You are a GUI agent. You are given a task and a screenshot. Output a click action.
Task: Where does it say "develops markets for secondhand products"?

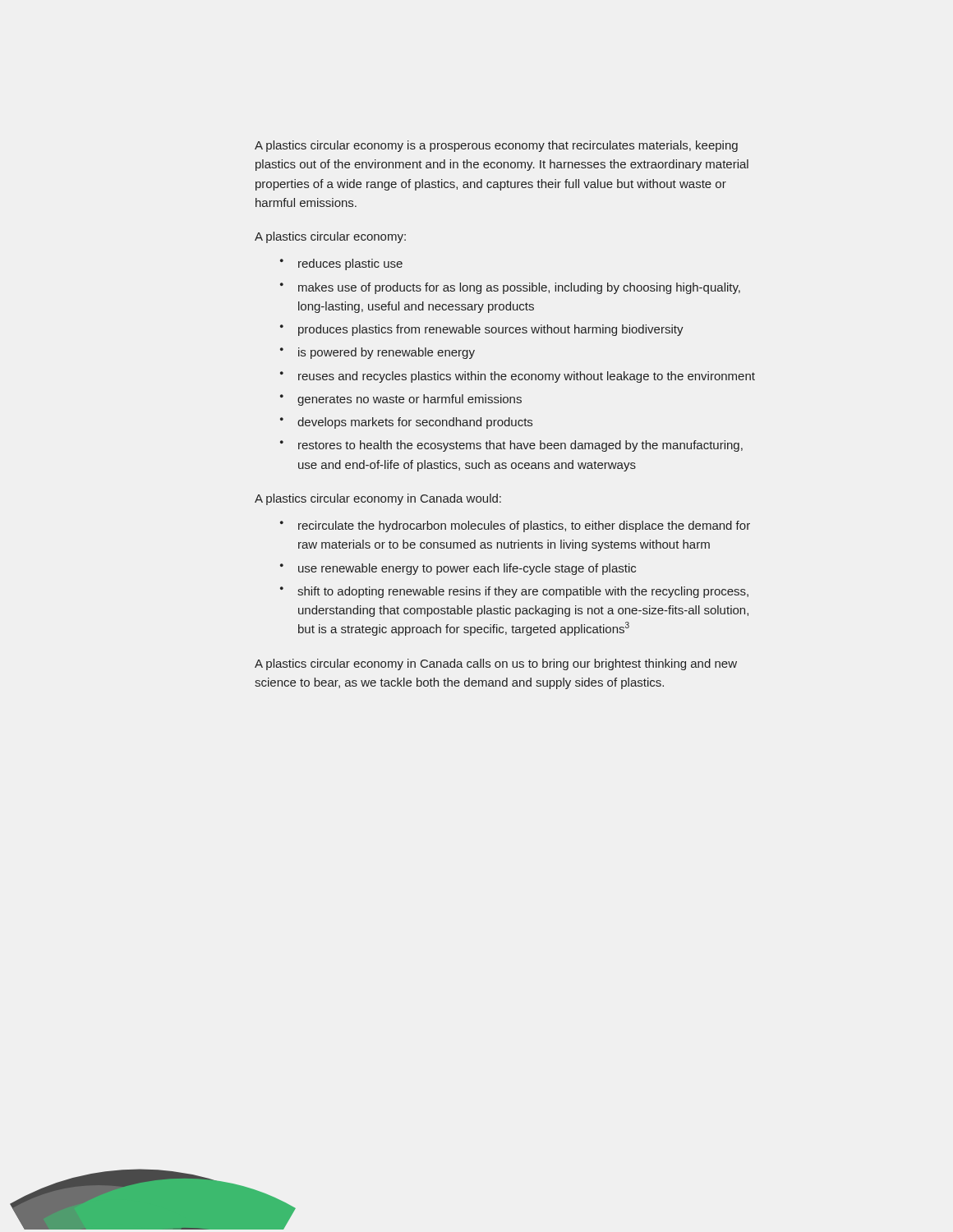click(415, 422)
